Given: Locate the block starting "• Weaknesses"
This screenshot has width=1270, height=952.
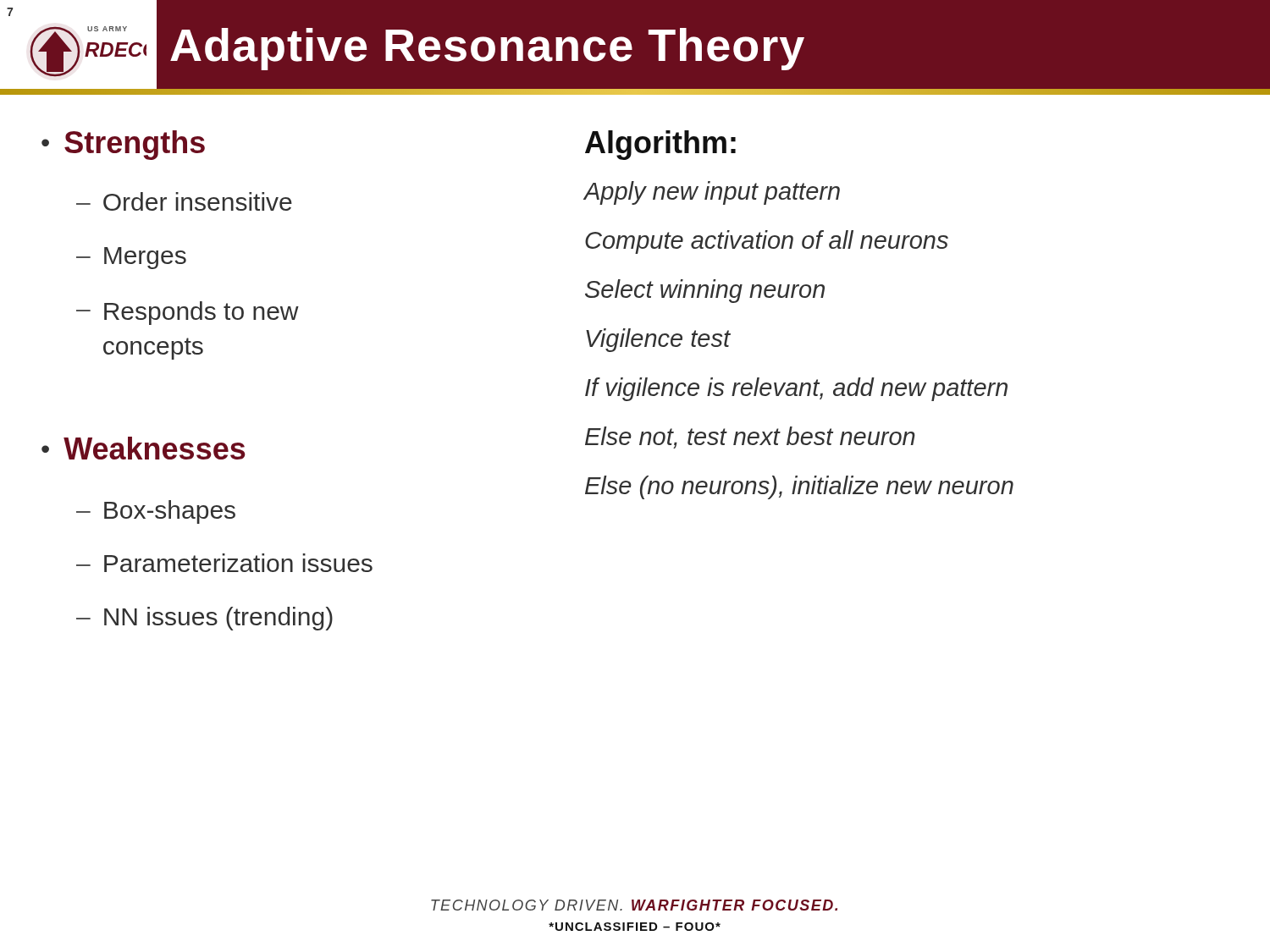Looking at the screenshot, I should [x=143, y=449].
